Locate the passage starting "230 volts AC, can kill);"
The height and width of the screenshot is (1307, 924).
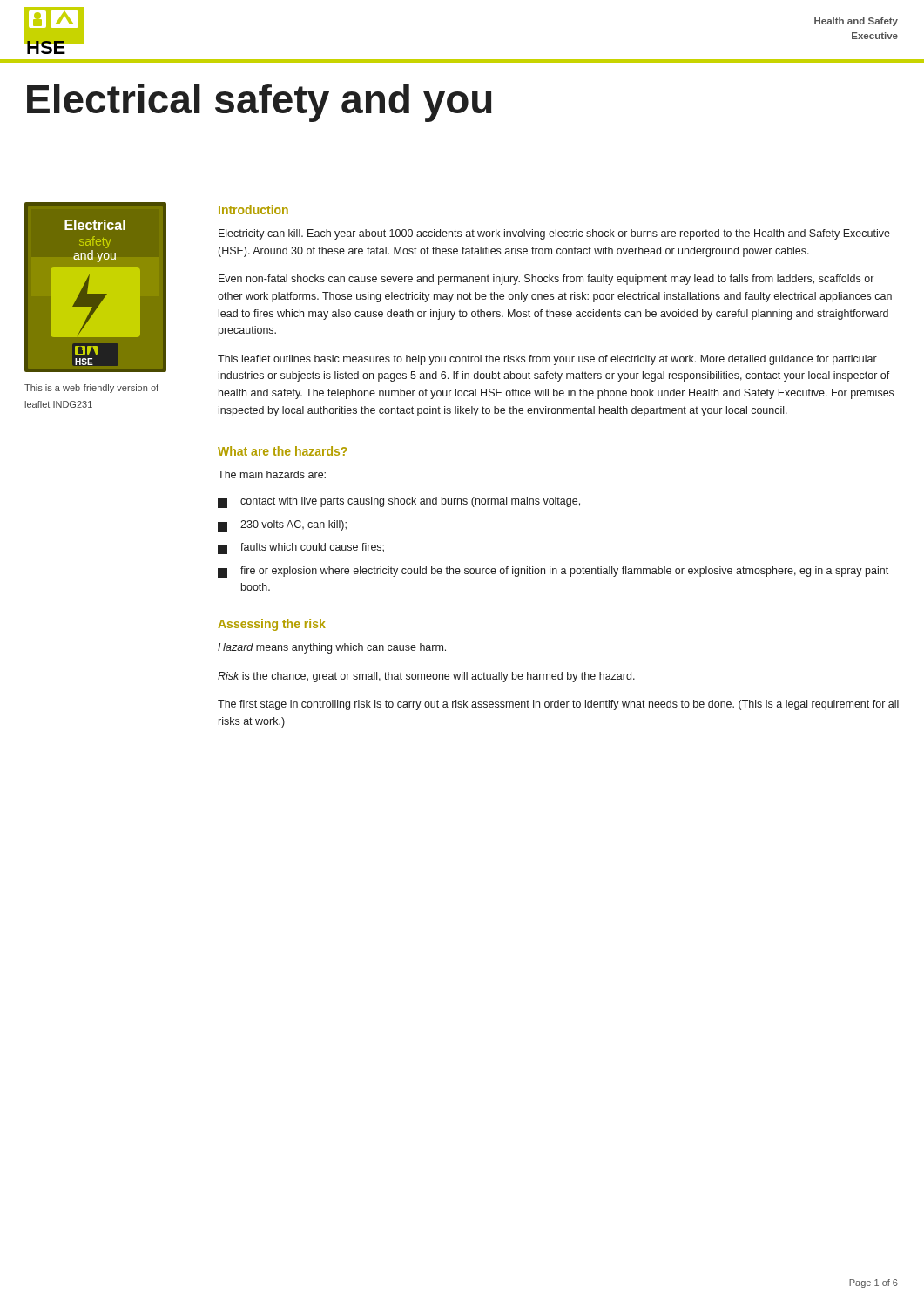[283, 527]
